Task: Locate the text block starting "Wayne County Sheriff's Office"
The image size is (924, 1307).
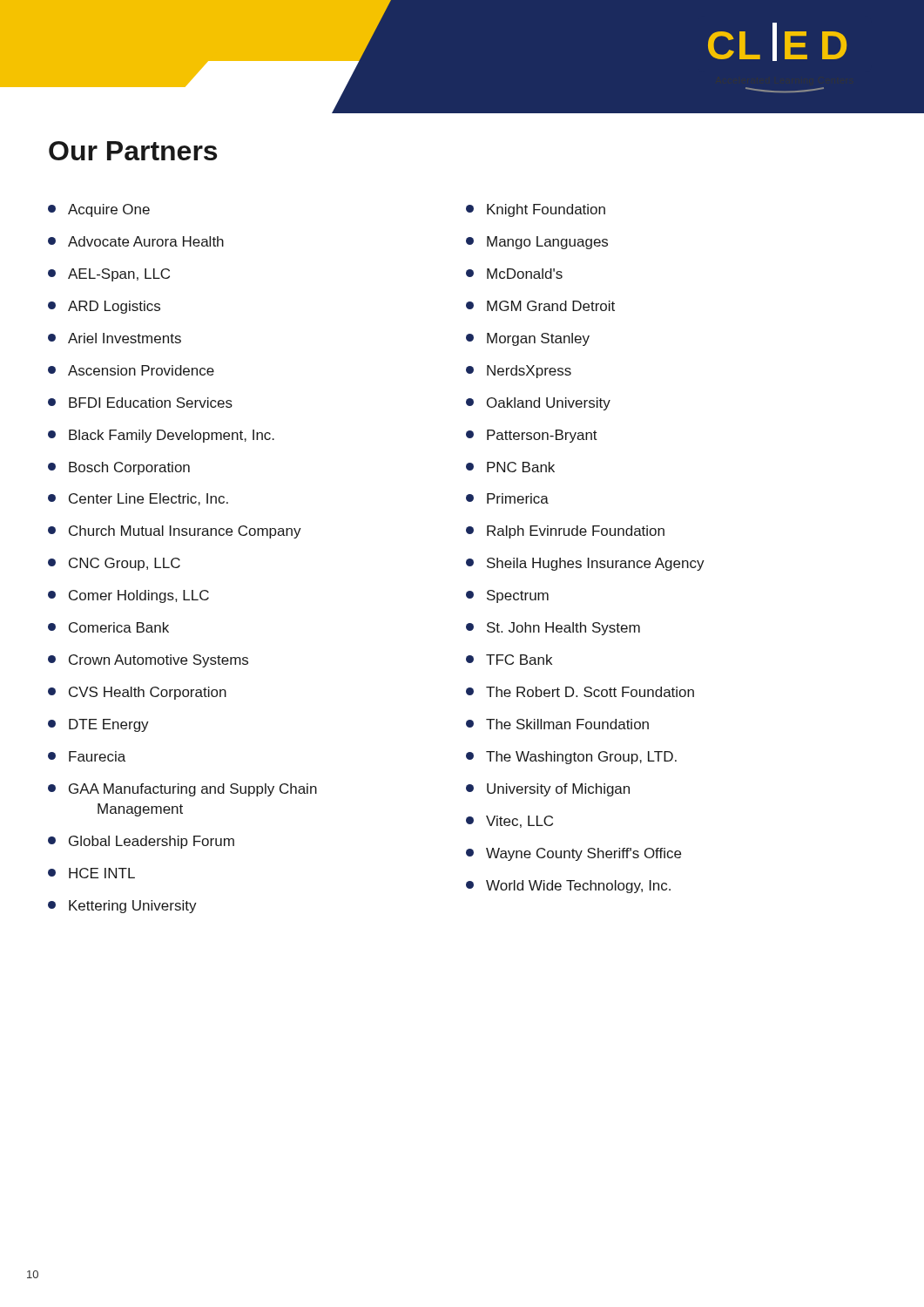Action: (584, 853)
